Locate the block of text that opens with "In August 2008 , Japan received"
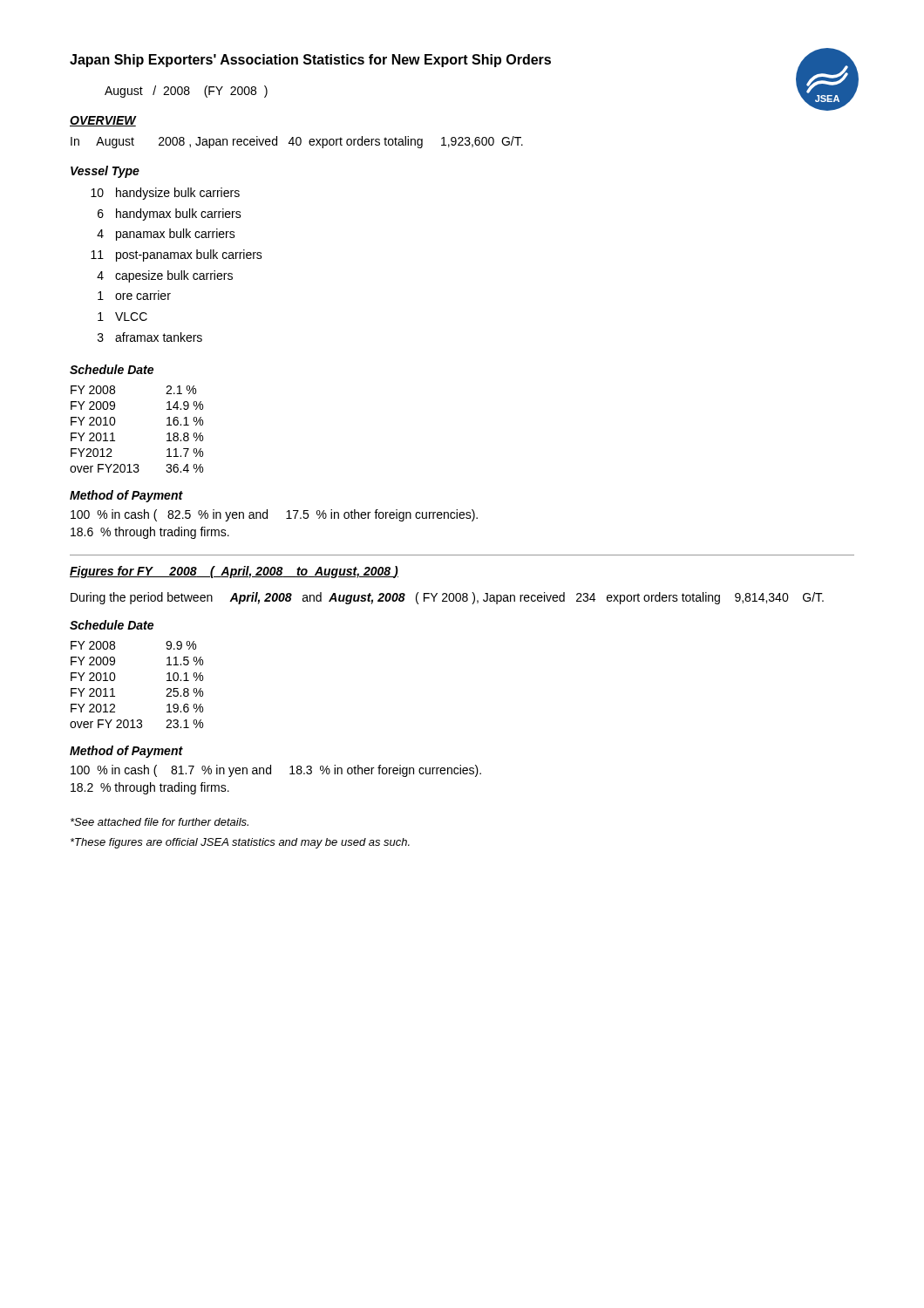The height and width of the screenshot is (1308, 924). point(297,141)
